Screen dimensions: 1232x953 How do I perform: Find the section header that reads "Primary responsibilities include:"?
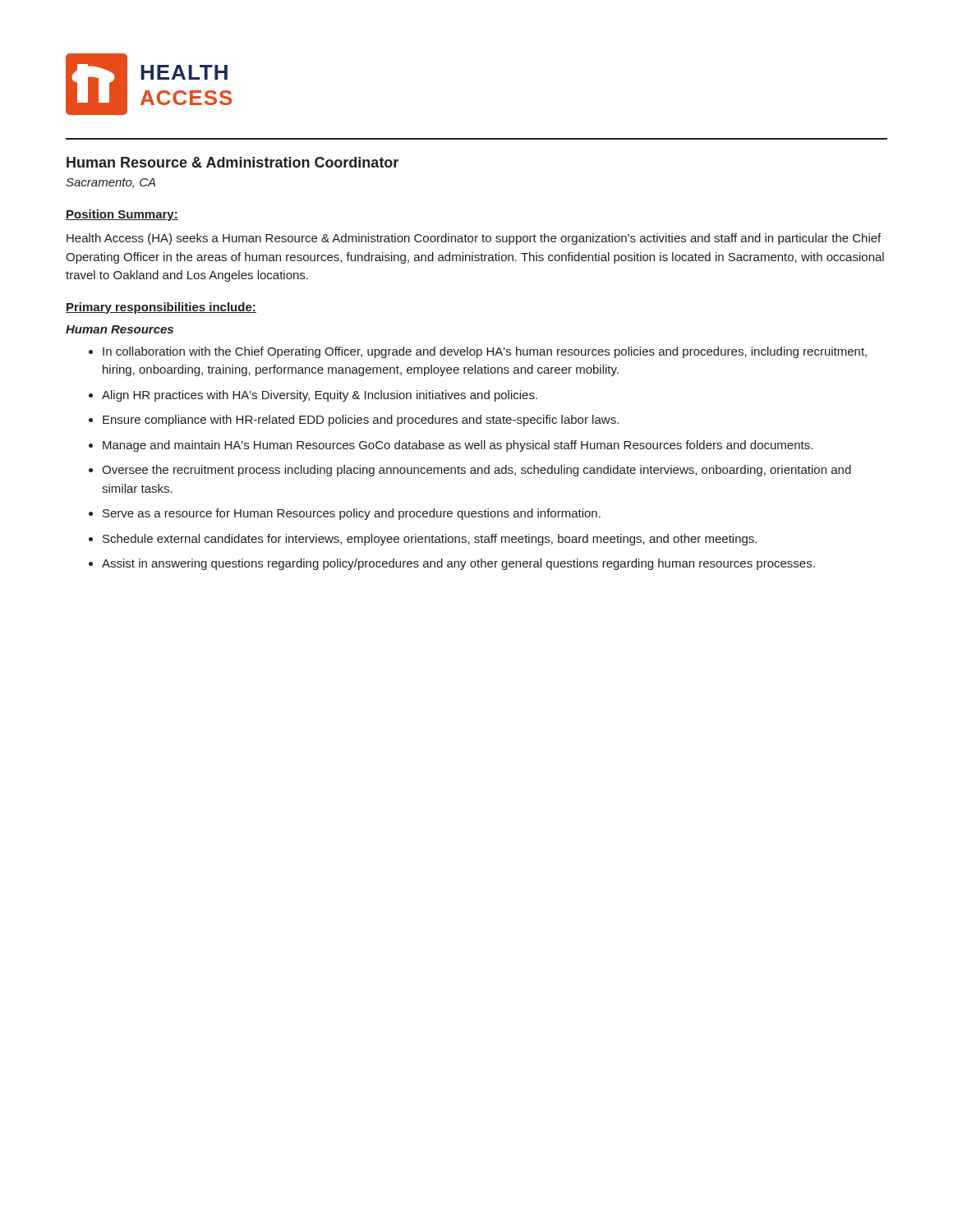click(161, 306)
